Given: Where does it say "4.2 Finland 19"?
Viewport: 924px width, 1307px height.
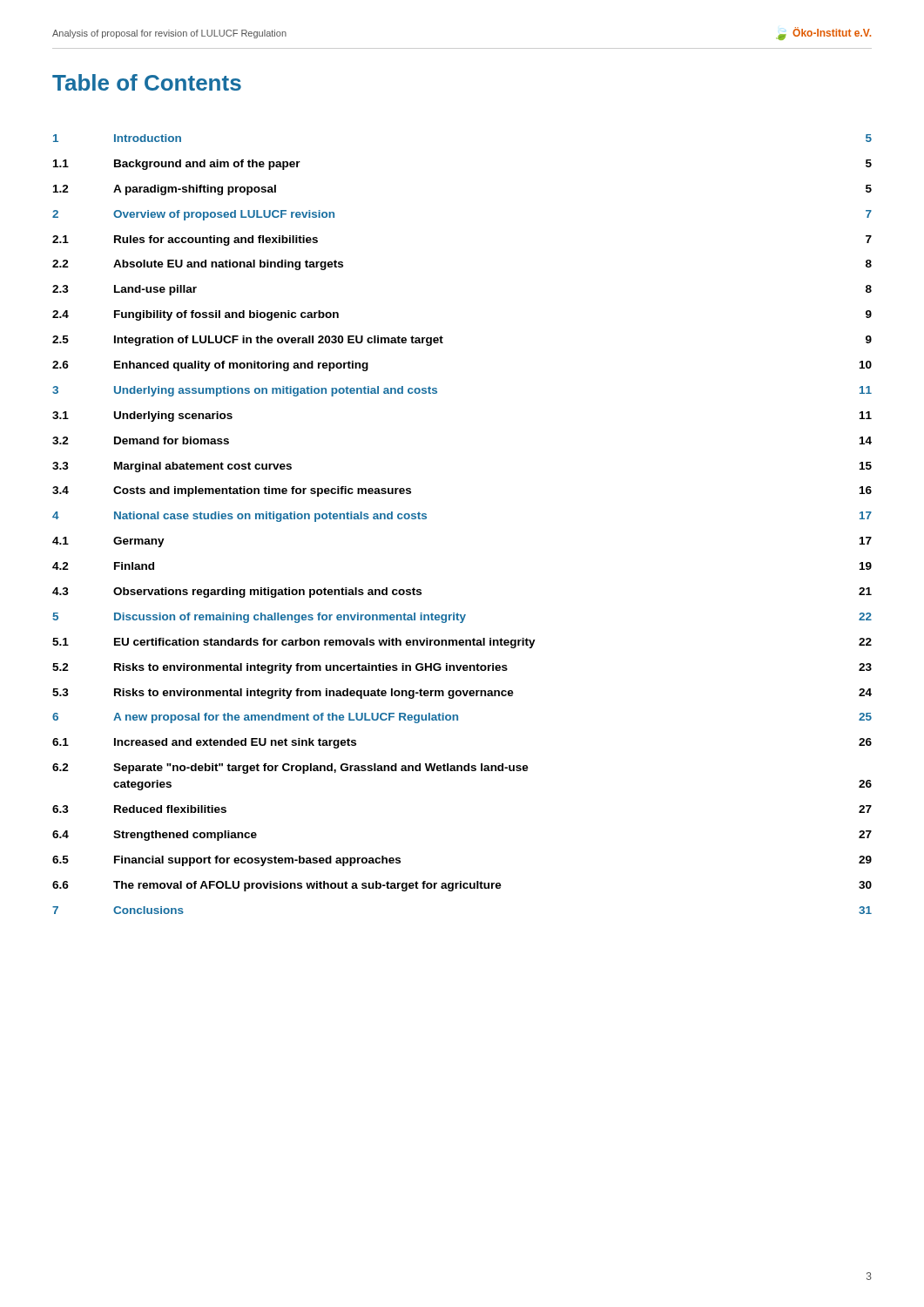Looking at the screenshot, I should point(59,568).
